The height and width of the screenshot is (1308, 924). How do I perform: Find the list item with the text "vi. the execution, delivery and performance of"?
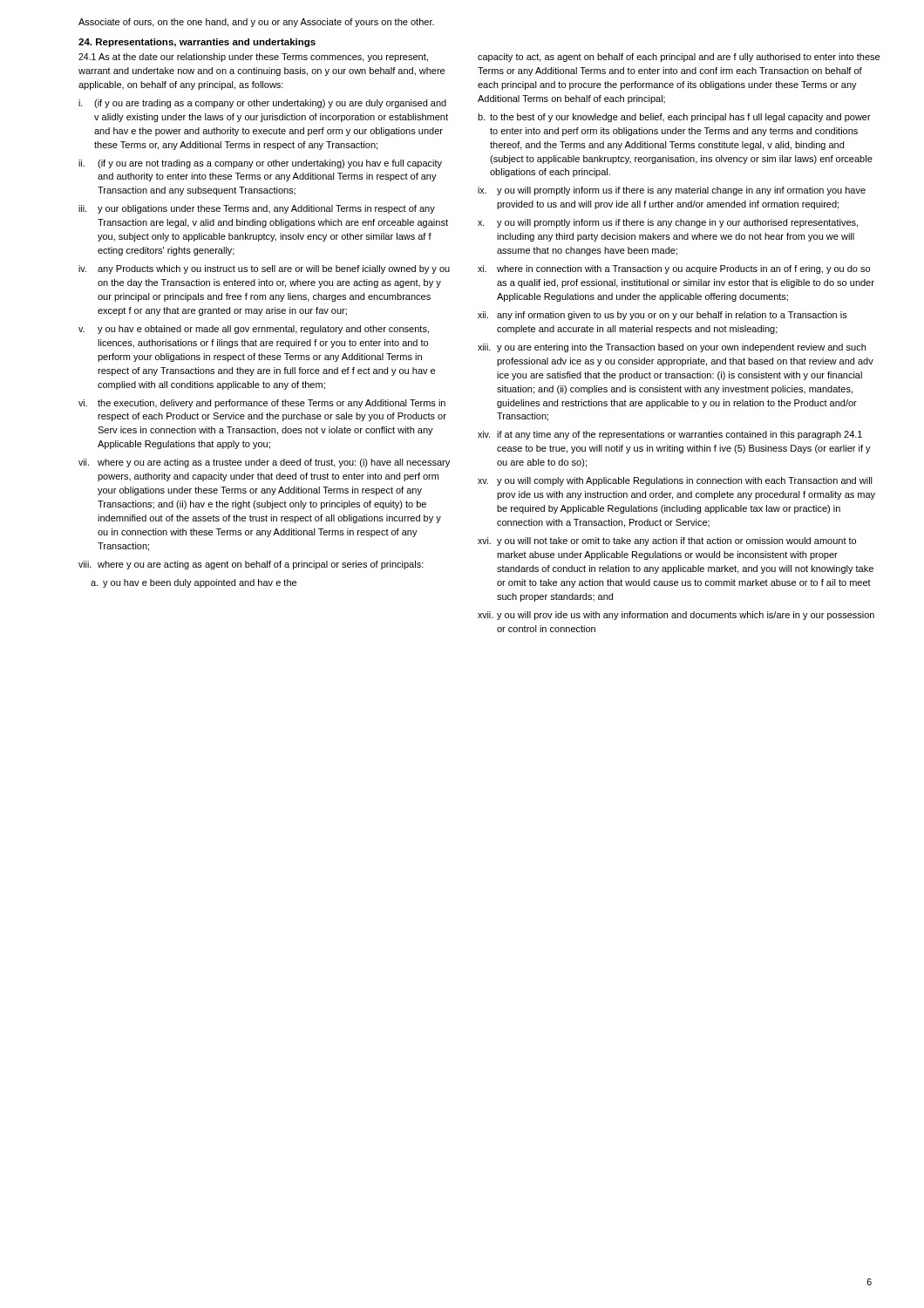click(266, 424)
